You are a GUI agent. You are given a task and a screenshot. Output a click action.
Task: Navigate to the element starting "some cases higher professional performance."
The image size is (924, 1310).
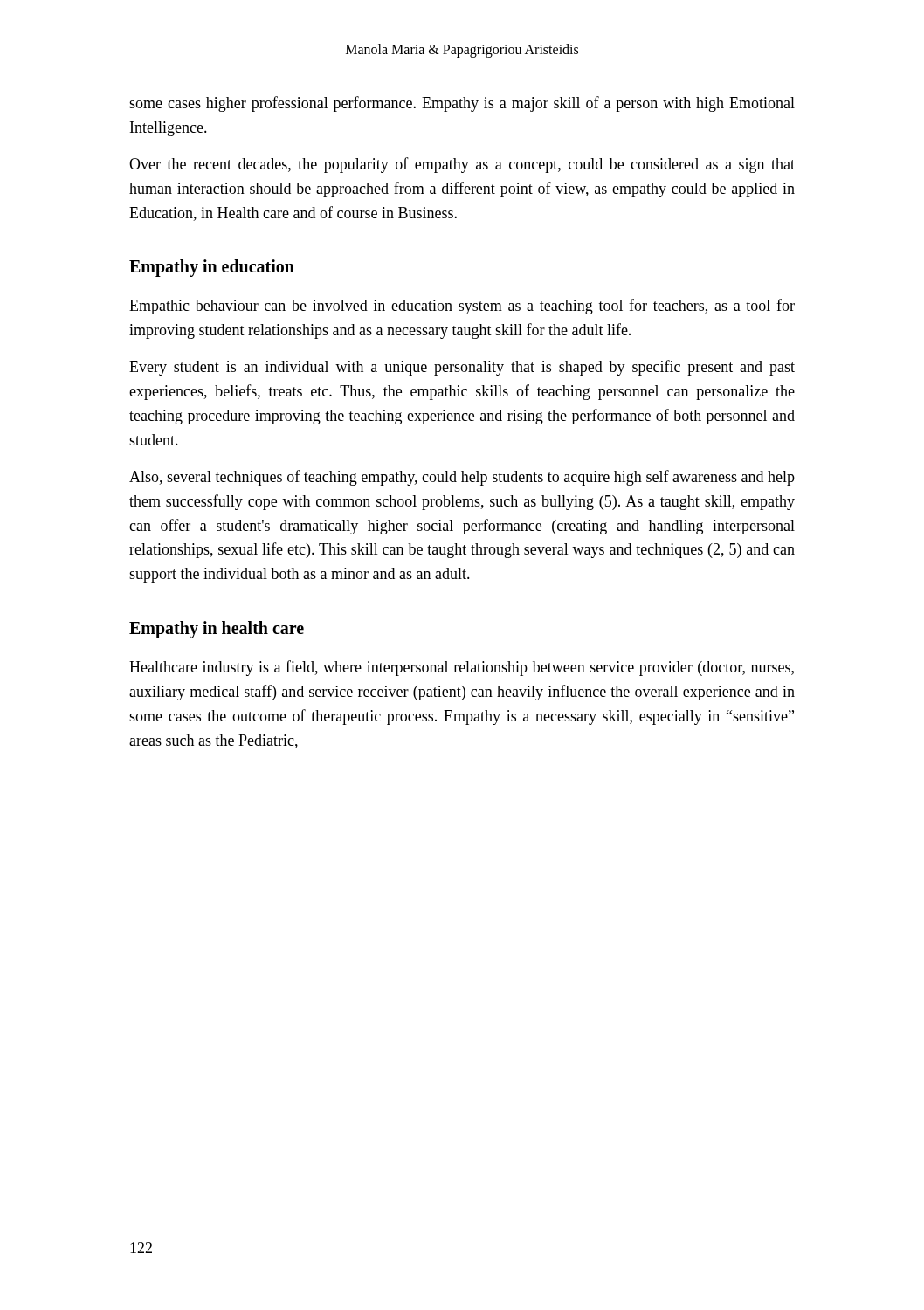point(462,116)
